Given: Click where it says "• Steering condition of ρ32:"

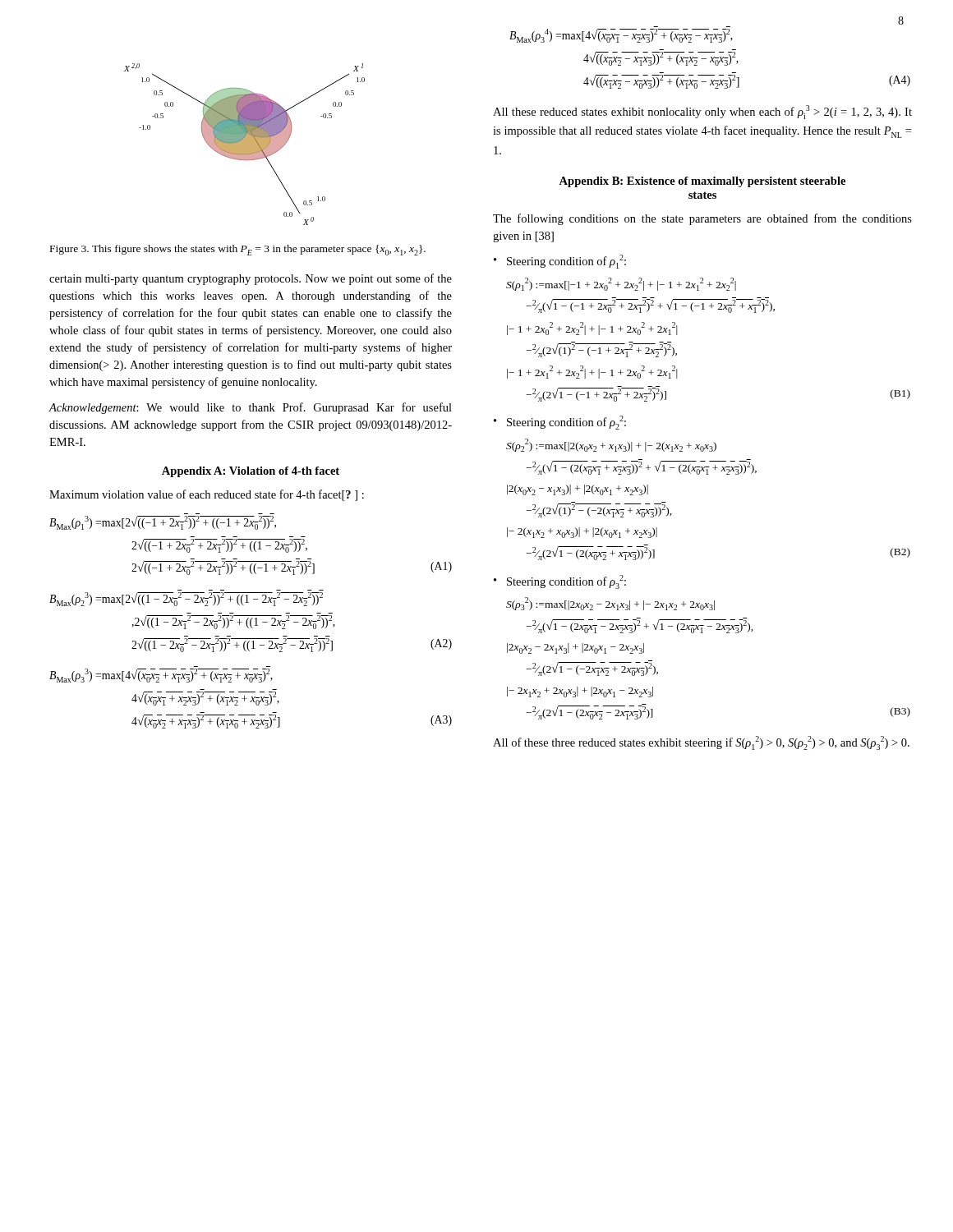Looking at the screenshot, I should pyautogui.click(x=560, y=582).
